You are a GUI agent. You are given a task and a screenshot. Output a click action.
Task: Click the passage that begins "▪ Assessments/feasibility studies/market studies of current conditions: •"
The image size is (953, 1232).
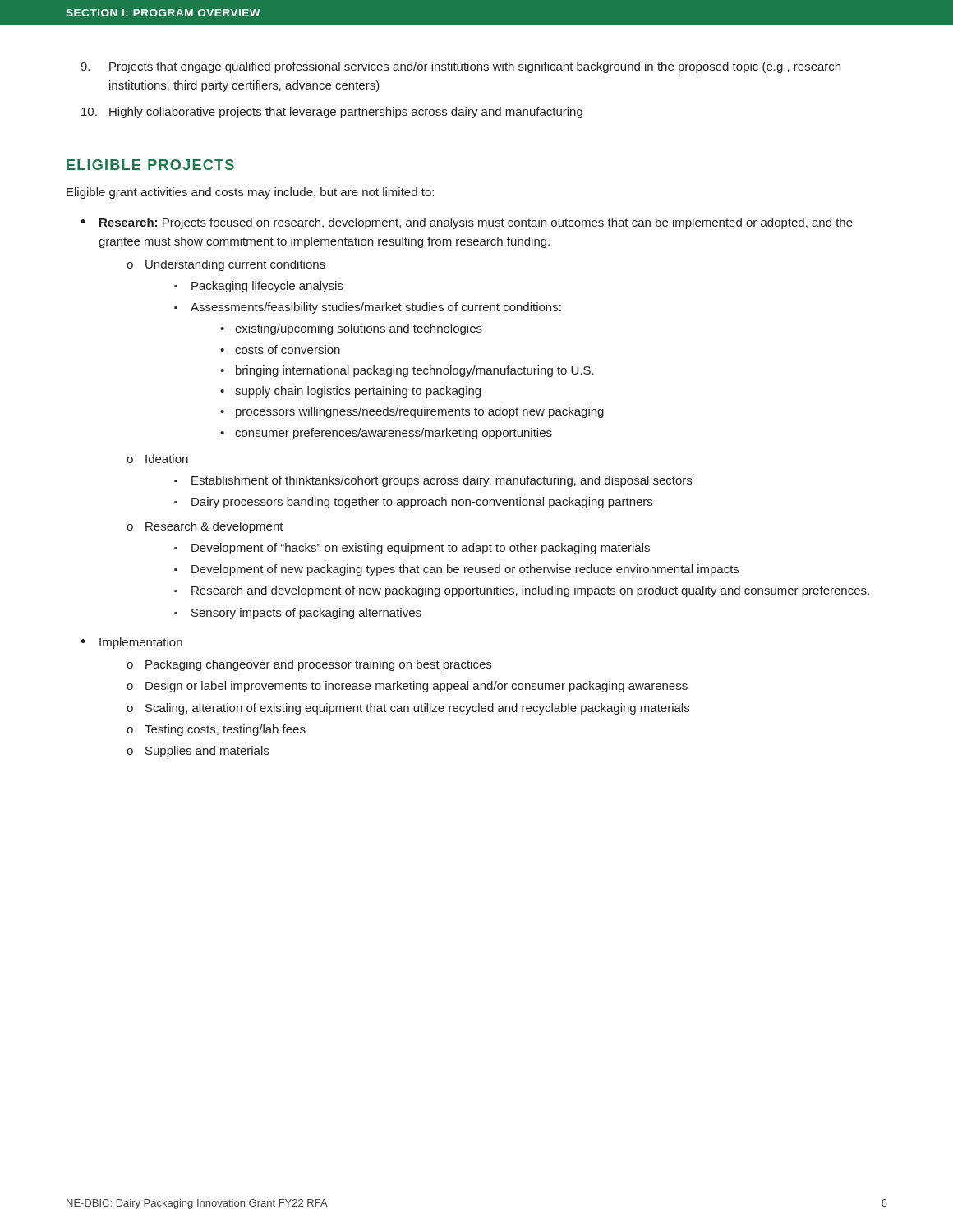point(389,371)
